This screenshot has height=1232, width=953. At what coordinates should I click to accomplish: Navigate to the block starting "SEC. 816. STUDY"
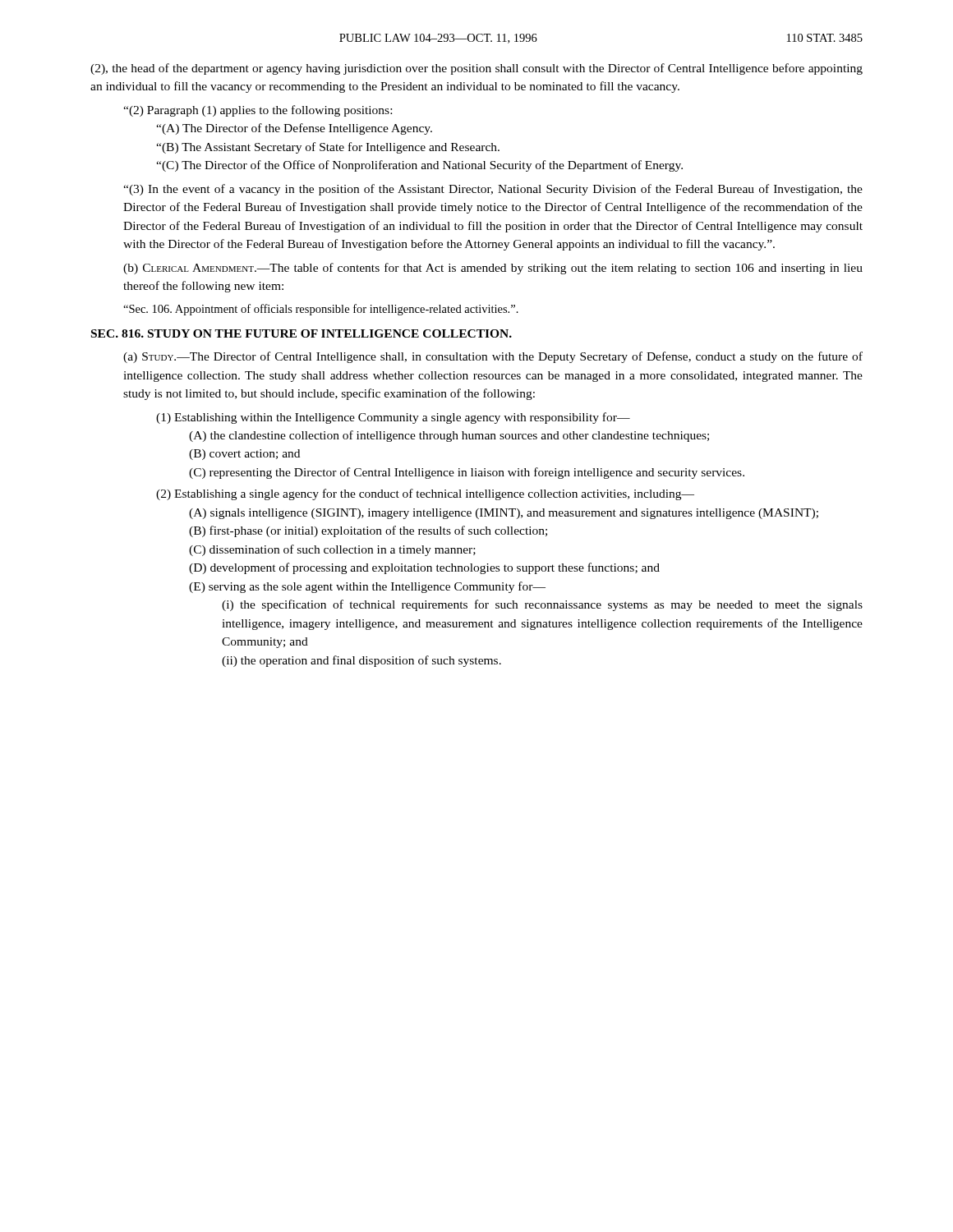301,333
